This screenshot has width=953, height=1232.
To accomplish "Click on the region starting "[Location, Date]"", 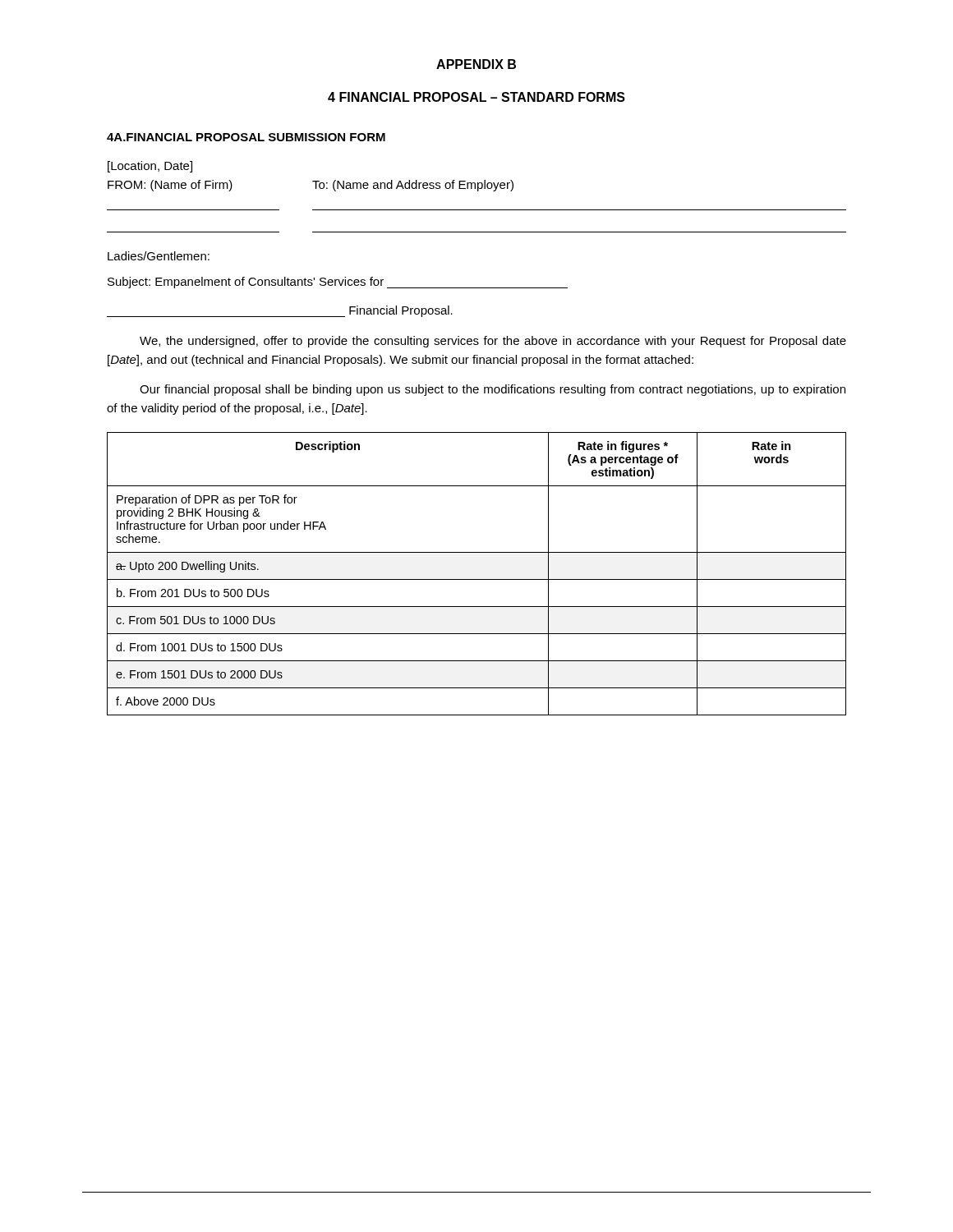I will point(150,166).
